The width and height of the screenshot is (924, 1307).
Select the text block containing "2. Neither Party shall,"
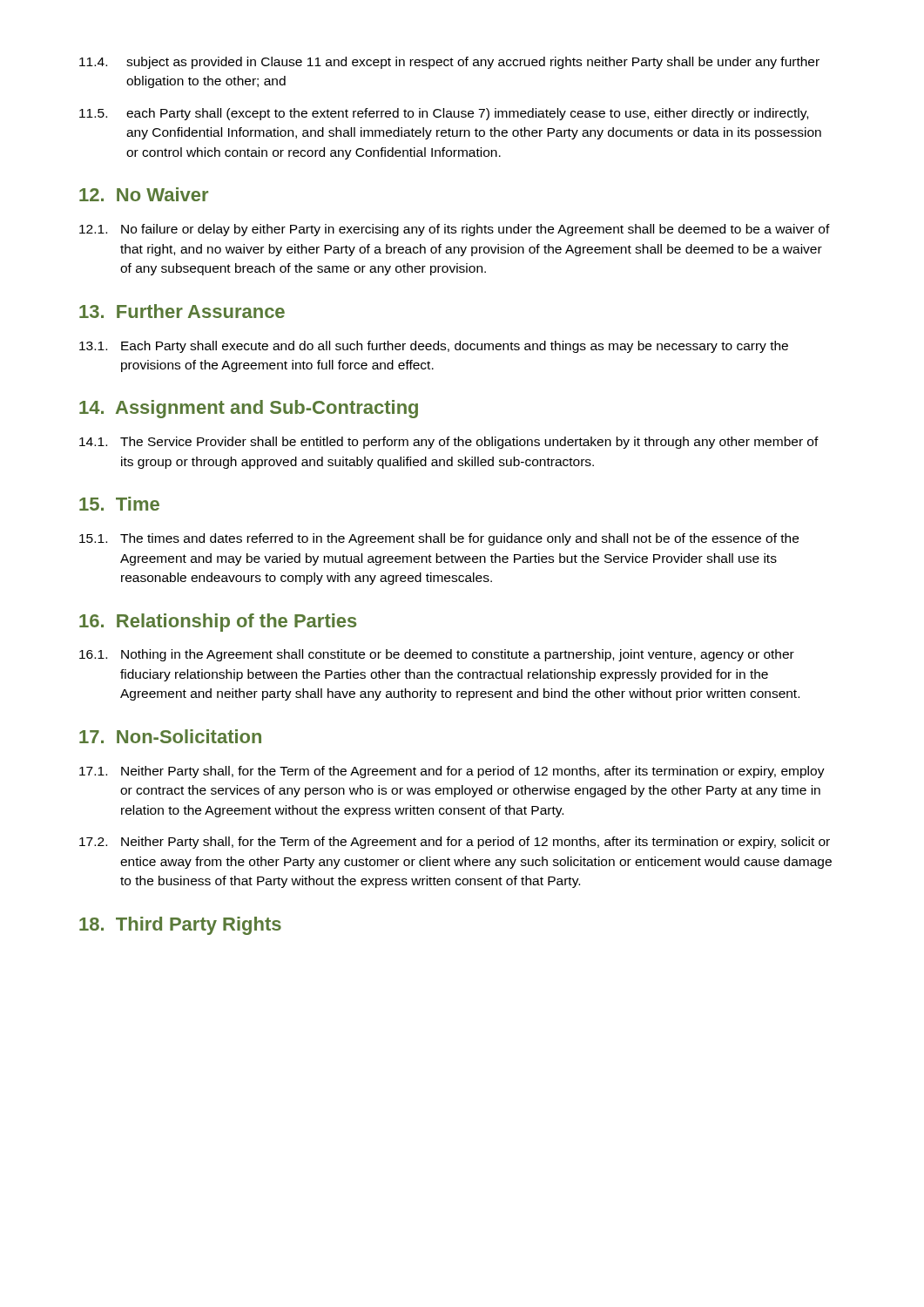(456, 862)
